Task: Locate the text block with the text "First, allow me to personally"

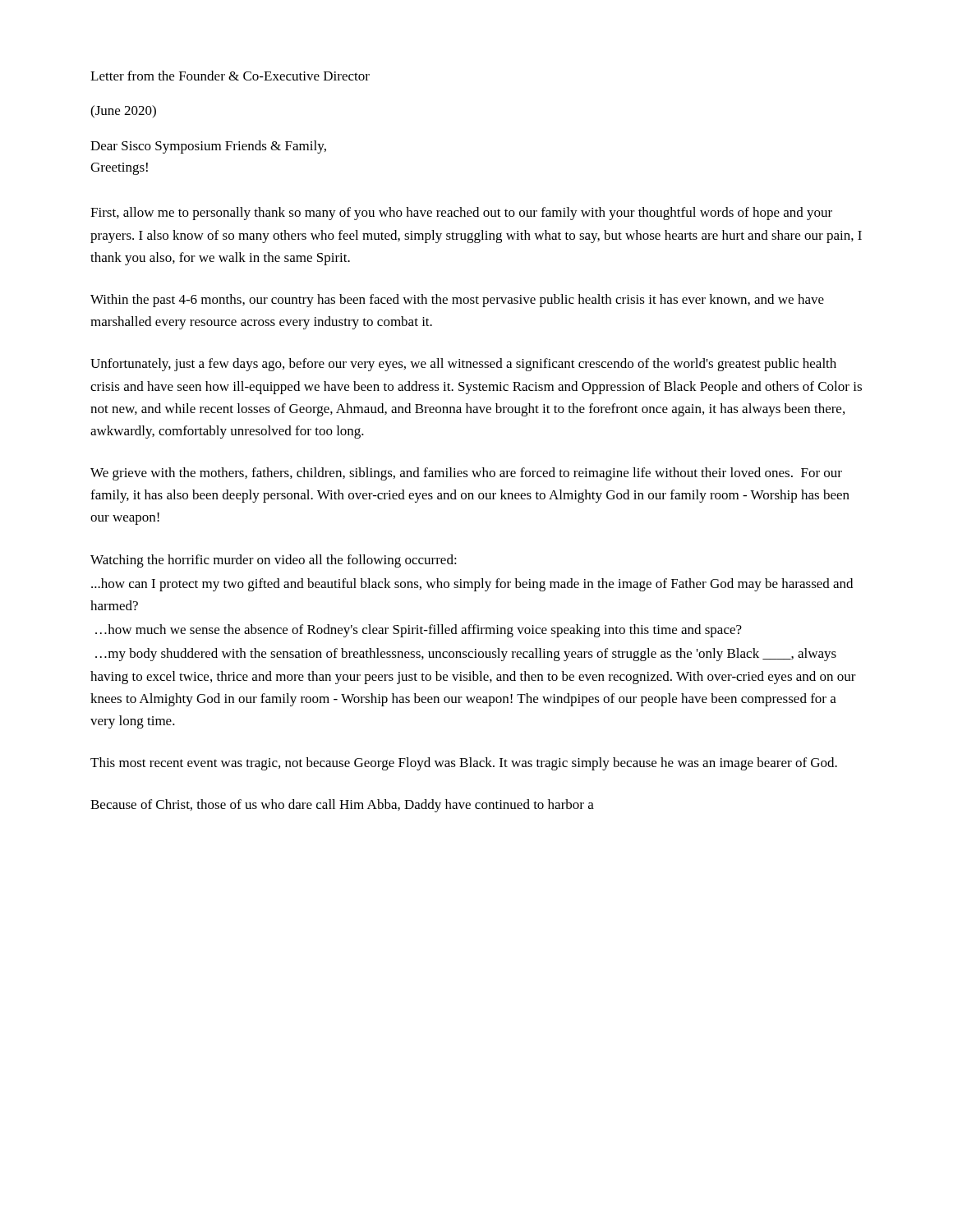Action: [x=476, y=235]
